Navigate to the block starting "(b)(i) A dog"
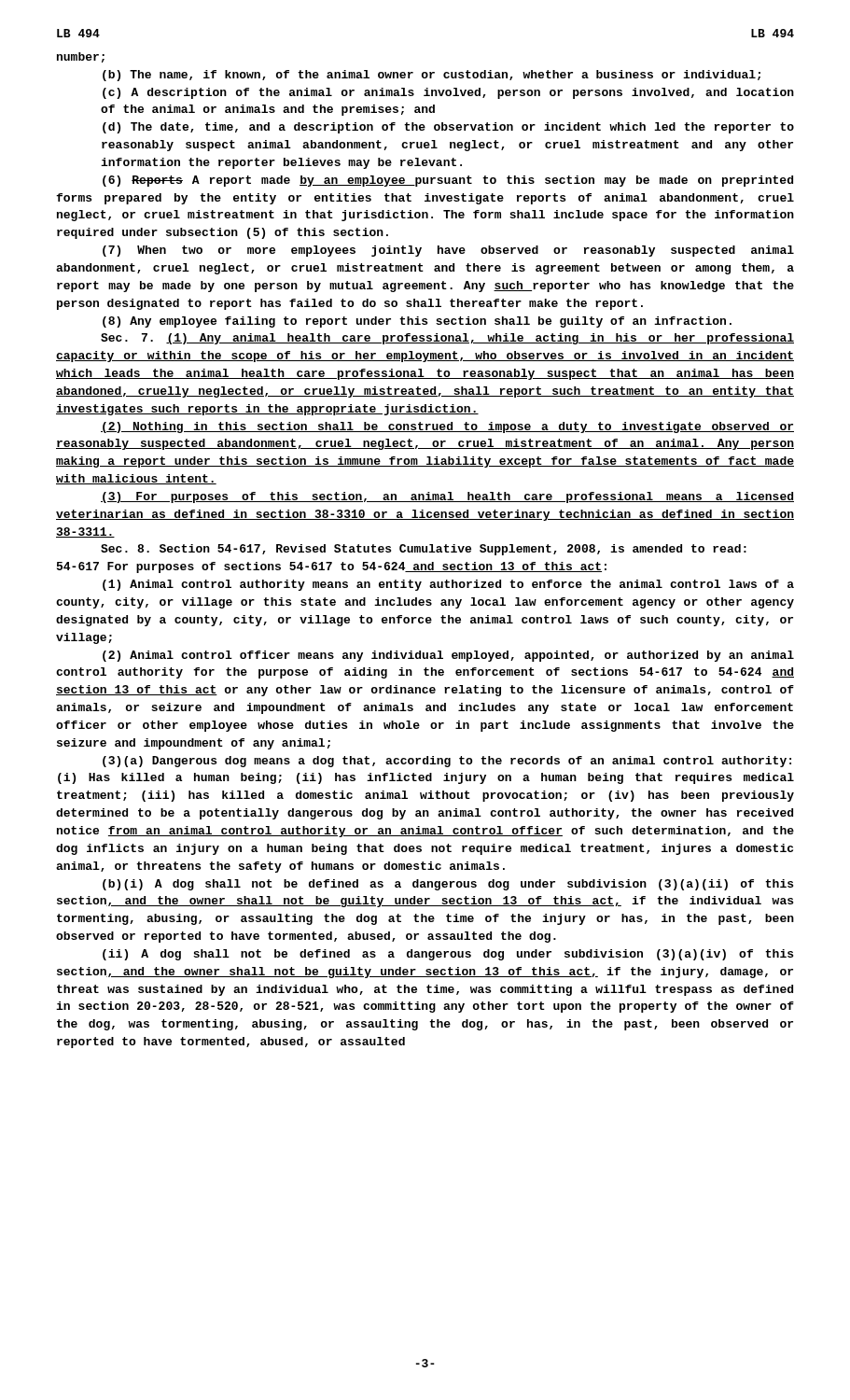850x1400 pixels. pyautogui.click(x=425, y=911)
